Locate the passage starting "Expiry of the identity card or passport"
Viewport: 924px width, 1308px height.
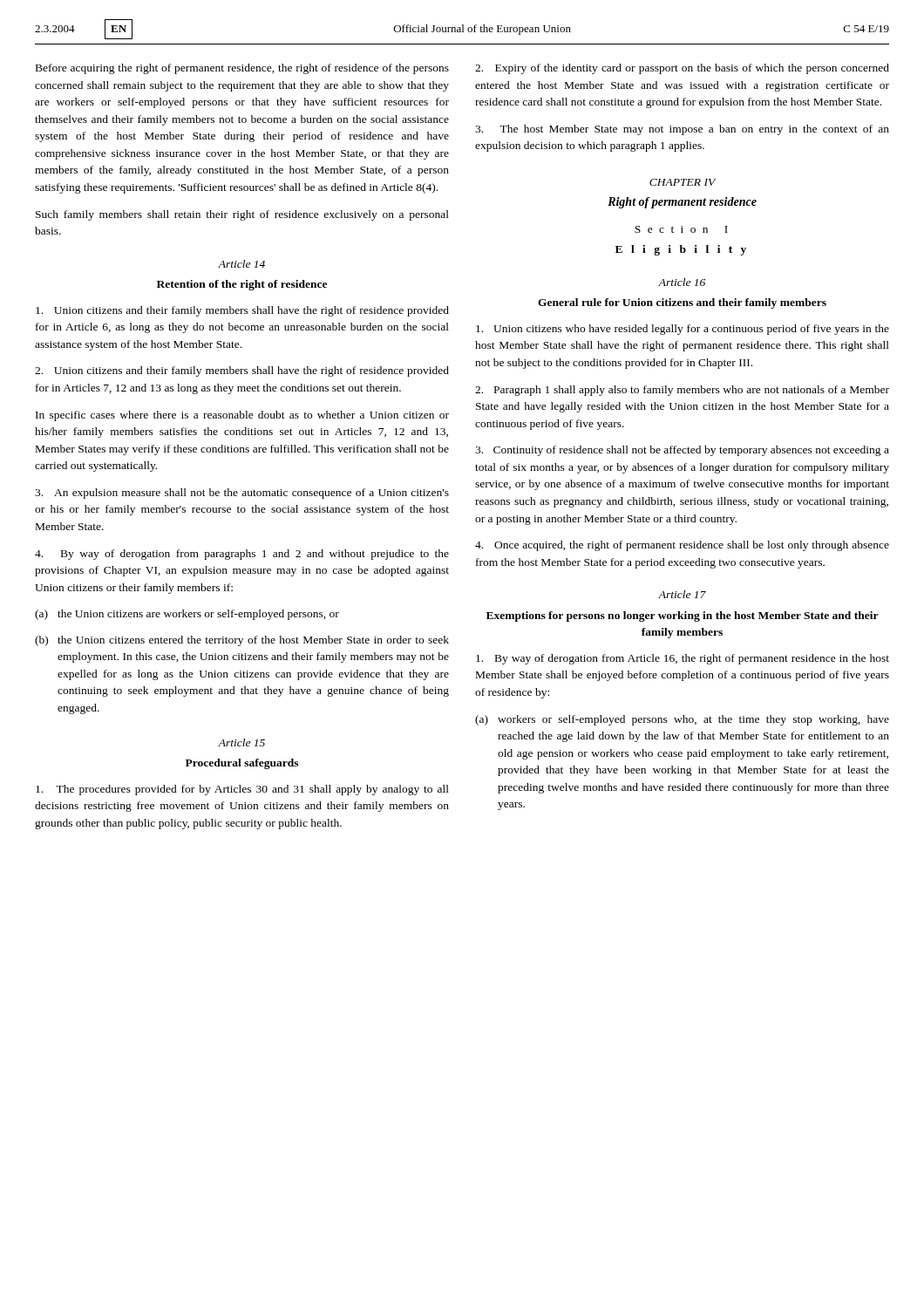[682, 85]
